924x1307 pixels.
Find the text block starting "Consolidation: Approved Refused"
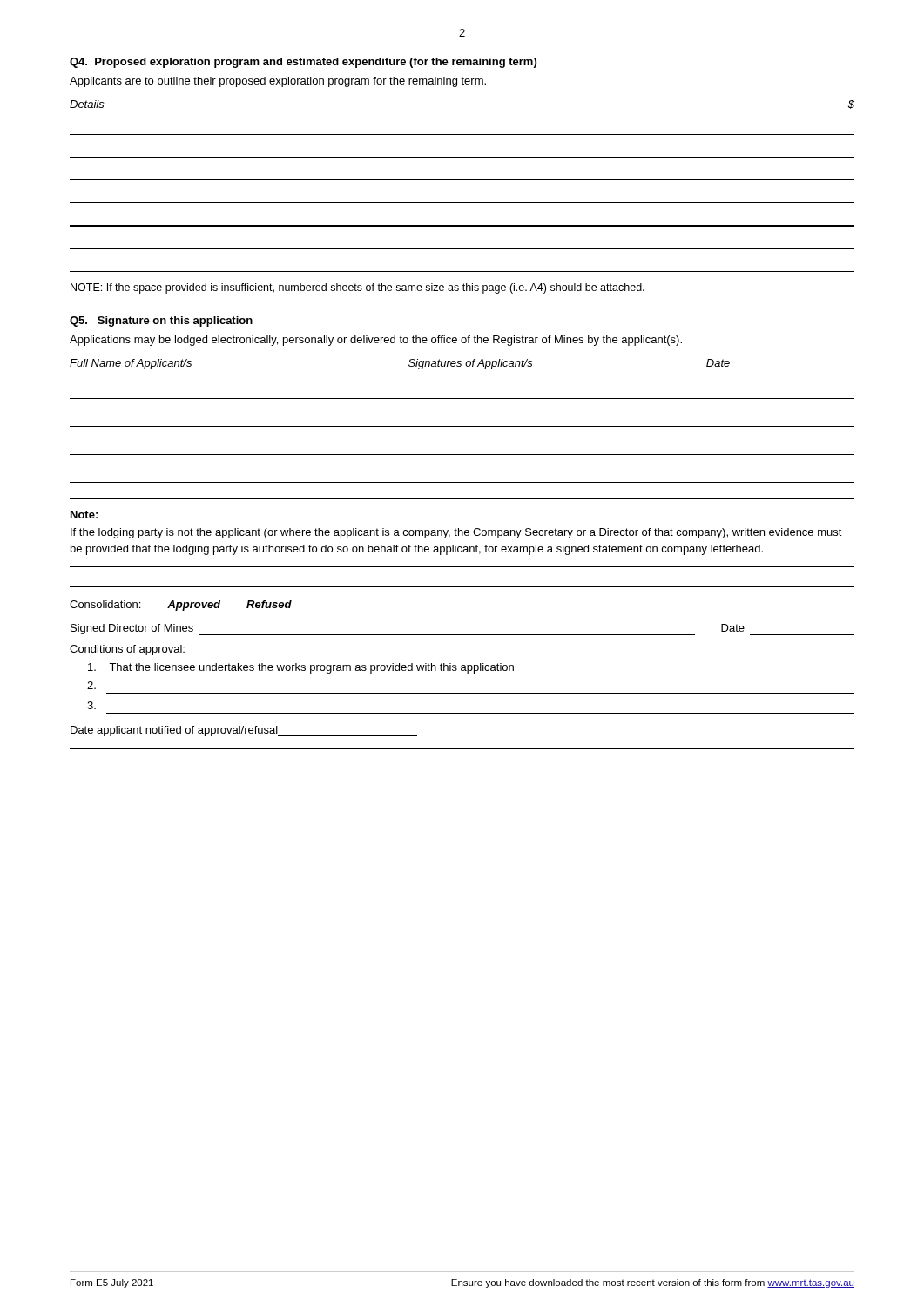pyautogui.click(x=180, y=604)
